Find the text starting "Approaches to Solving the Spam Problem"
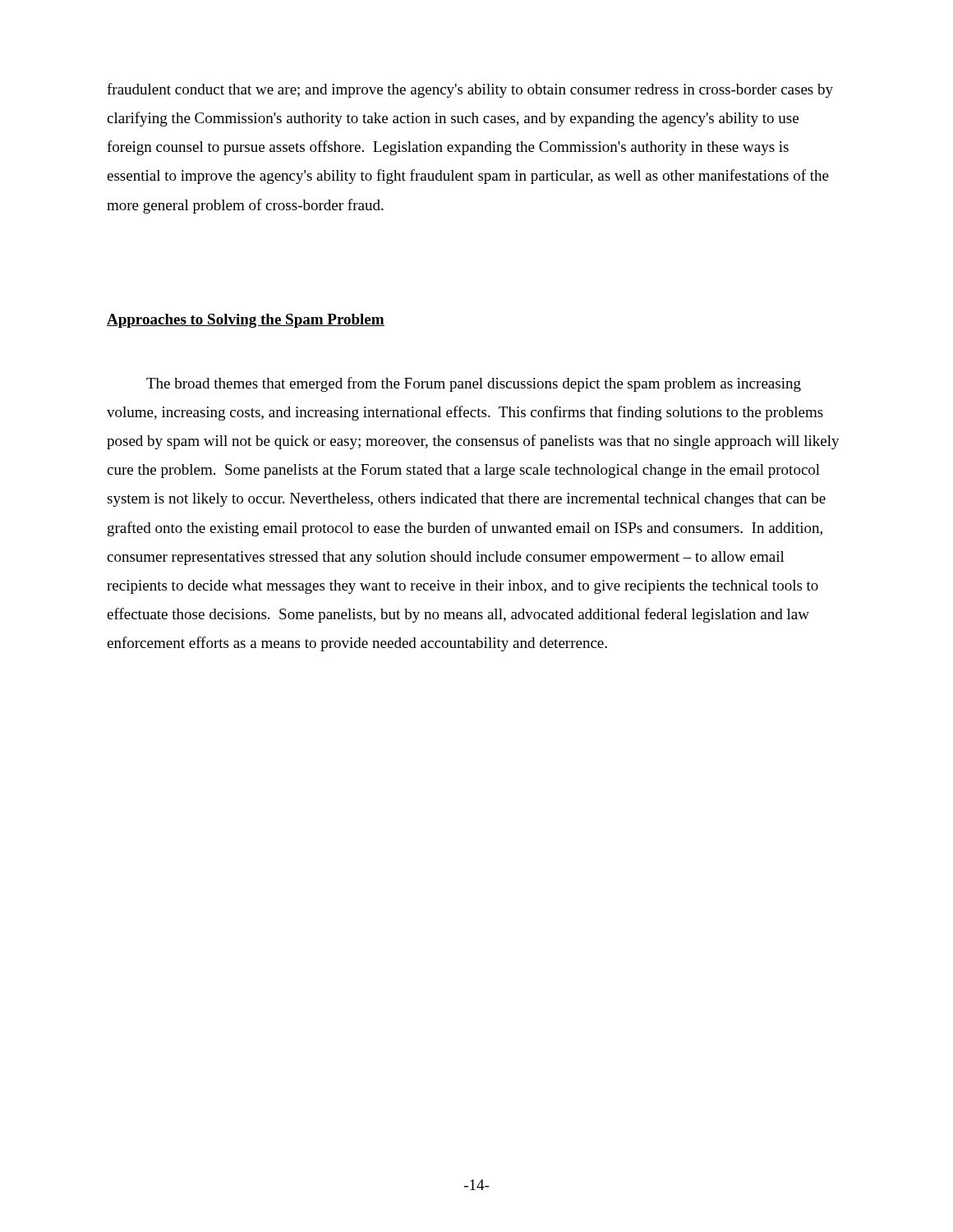 point(245,319)
